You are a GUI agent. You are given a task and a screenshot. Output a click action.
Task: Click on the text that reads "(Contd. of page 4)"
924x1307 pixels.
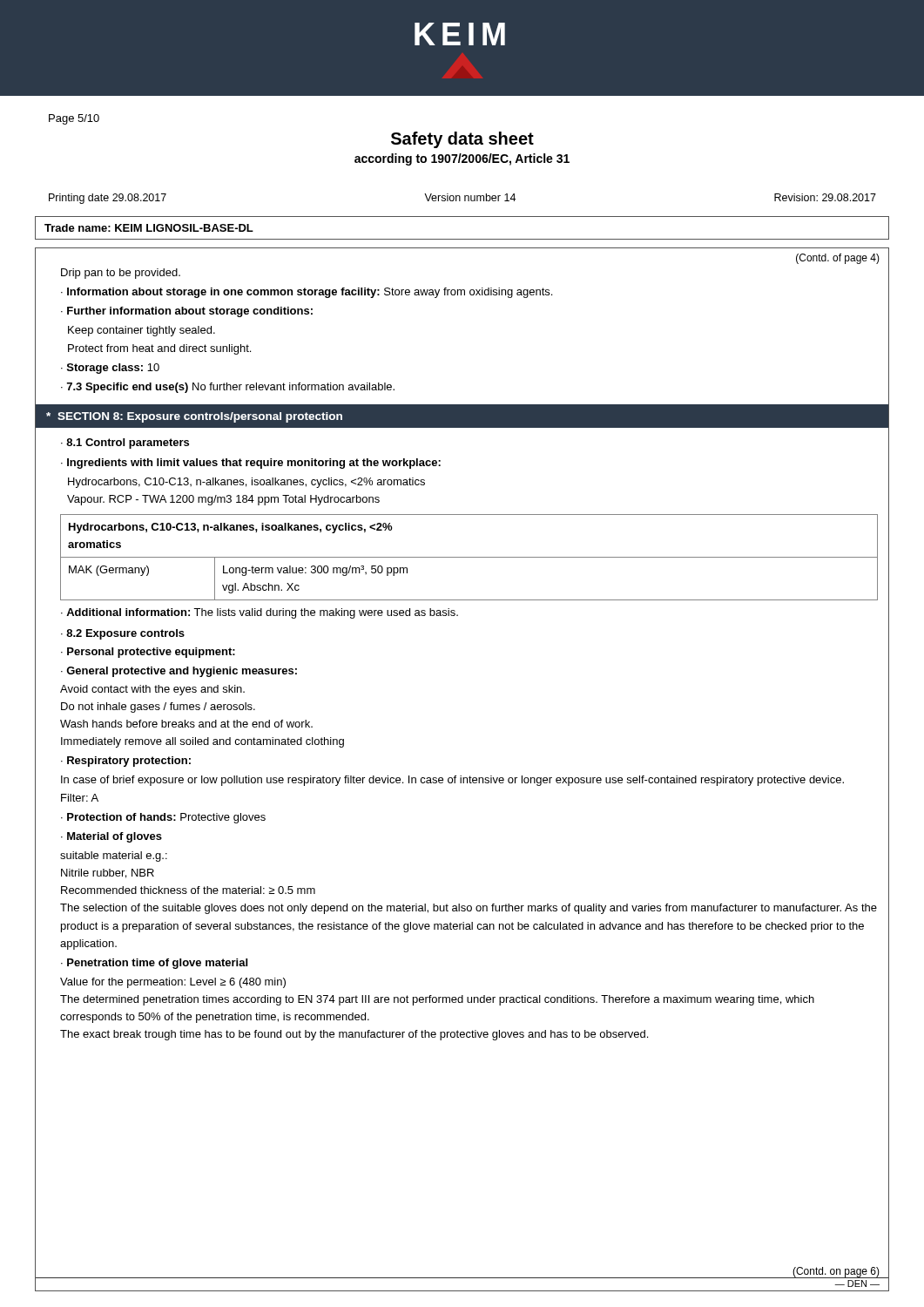coord(837,258)
